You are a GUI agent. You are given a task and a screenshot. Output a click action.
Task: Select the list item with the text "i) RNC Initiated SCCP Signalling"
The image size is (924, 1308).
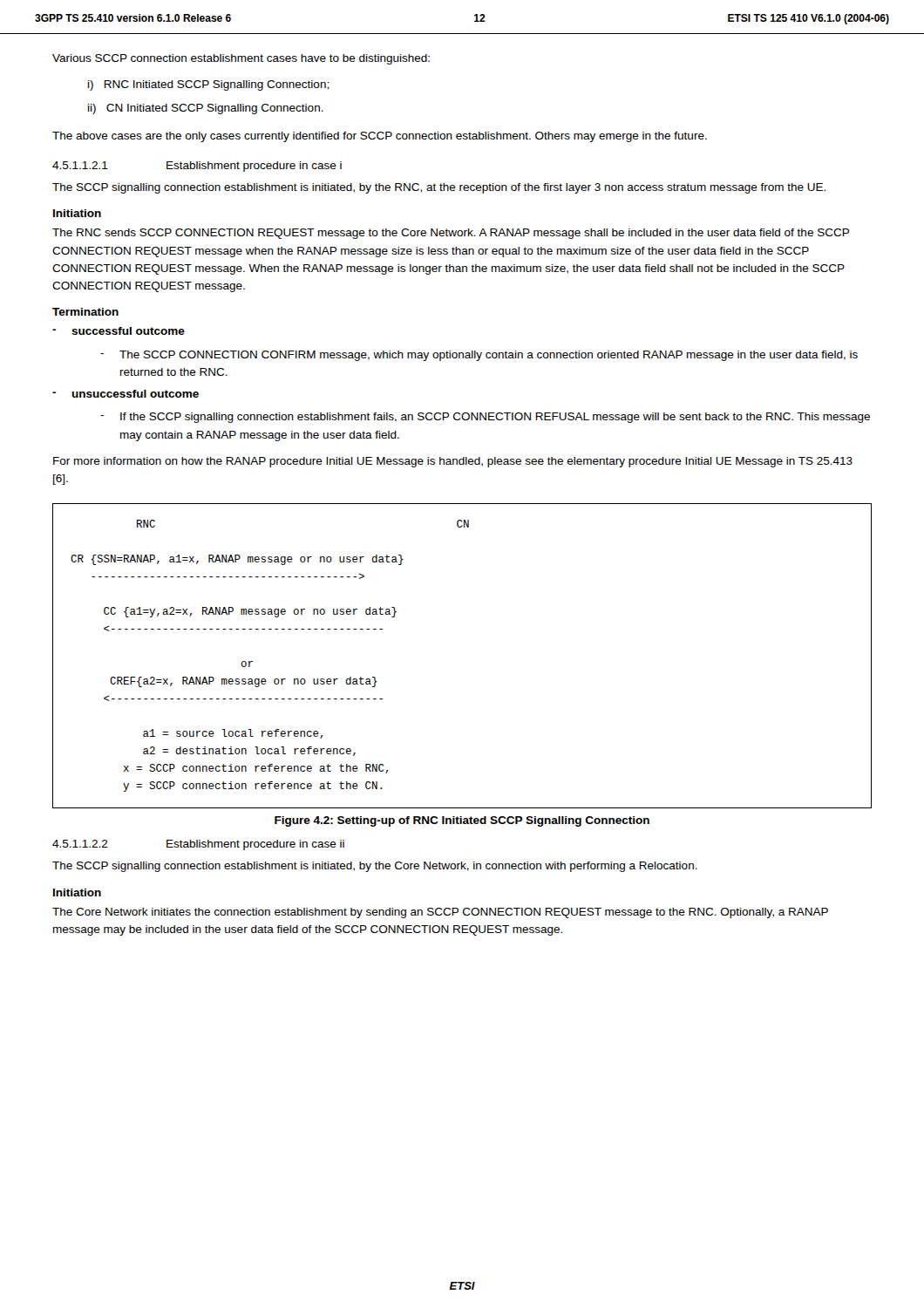(x=208, y=84)
